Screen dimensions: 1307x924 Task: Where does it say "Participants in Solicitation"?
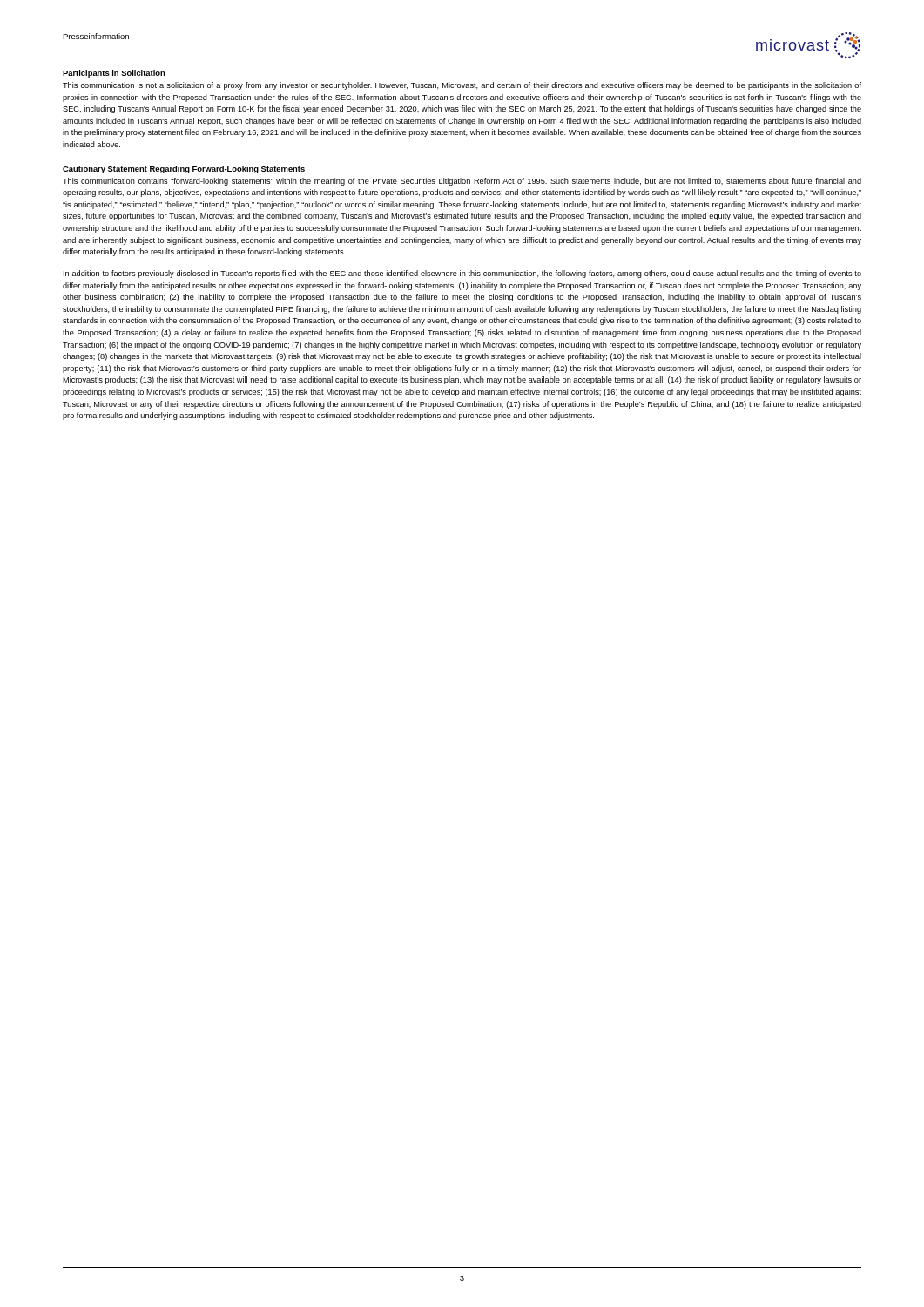114,73
